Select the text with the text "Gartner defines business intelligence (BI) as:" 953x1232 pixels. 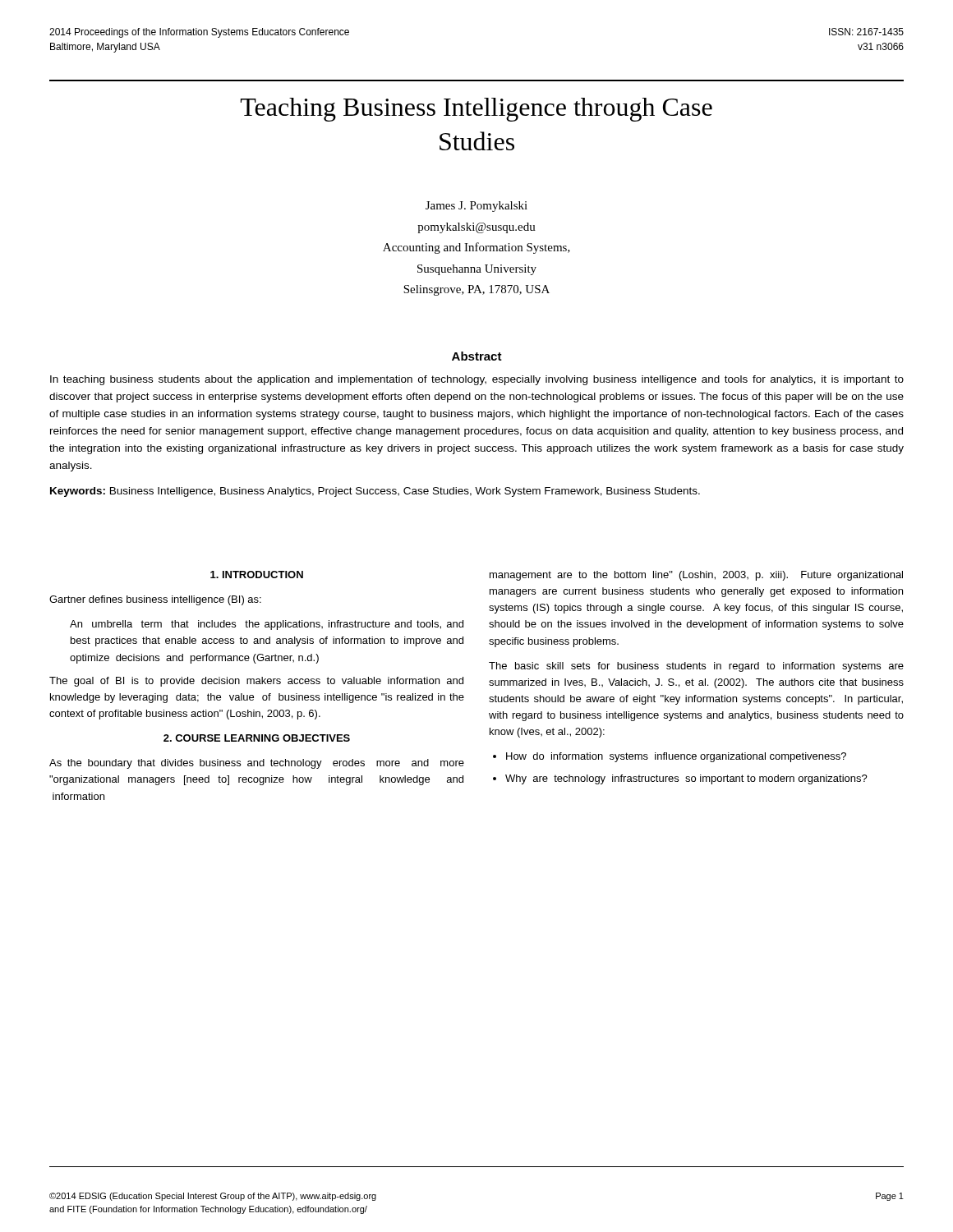(x=156, y=599)
